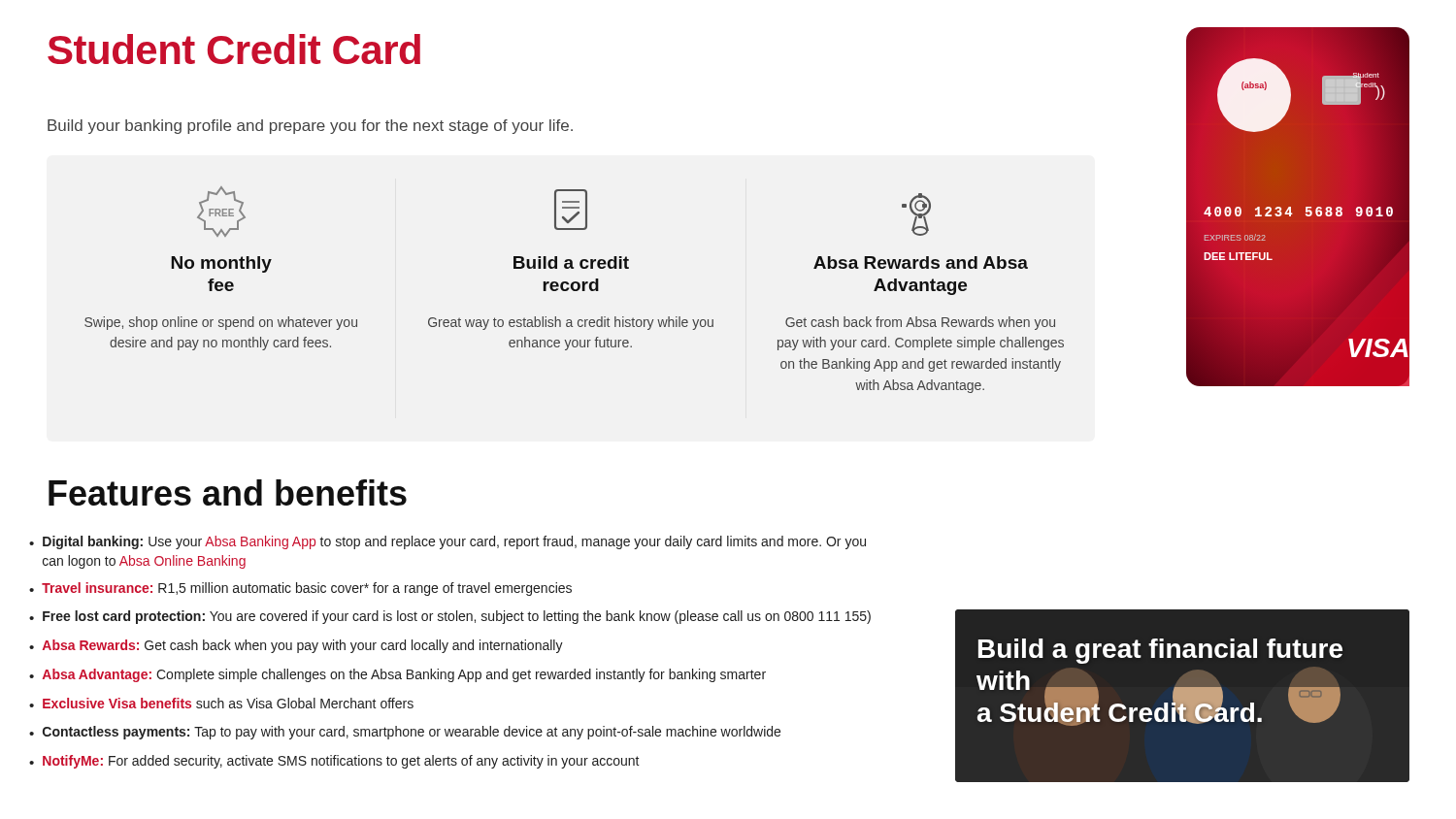Image resolution: width=1456 pixels, height=819 pixels.
Task: Locate the block starting "• Absa Advantage: Complete"
Action: pyautogui.click(x=397, y=676)
